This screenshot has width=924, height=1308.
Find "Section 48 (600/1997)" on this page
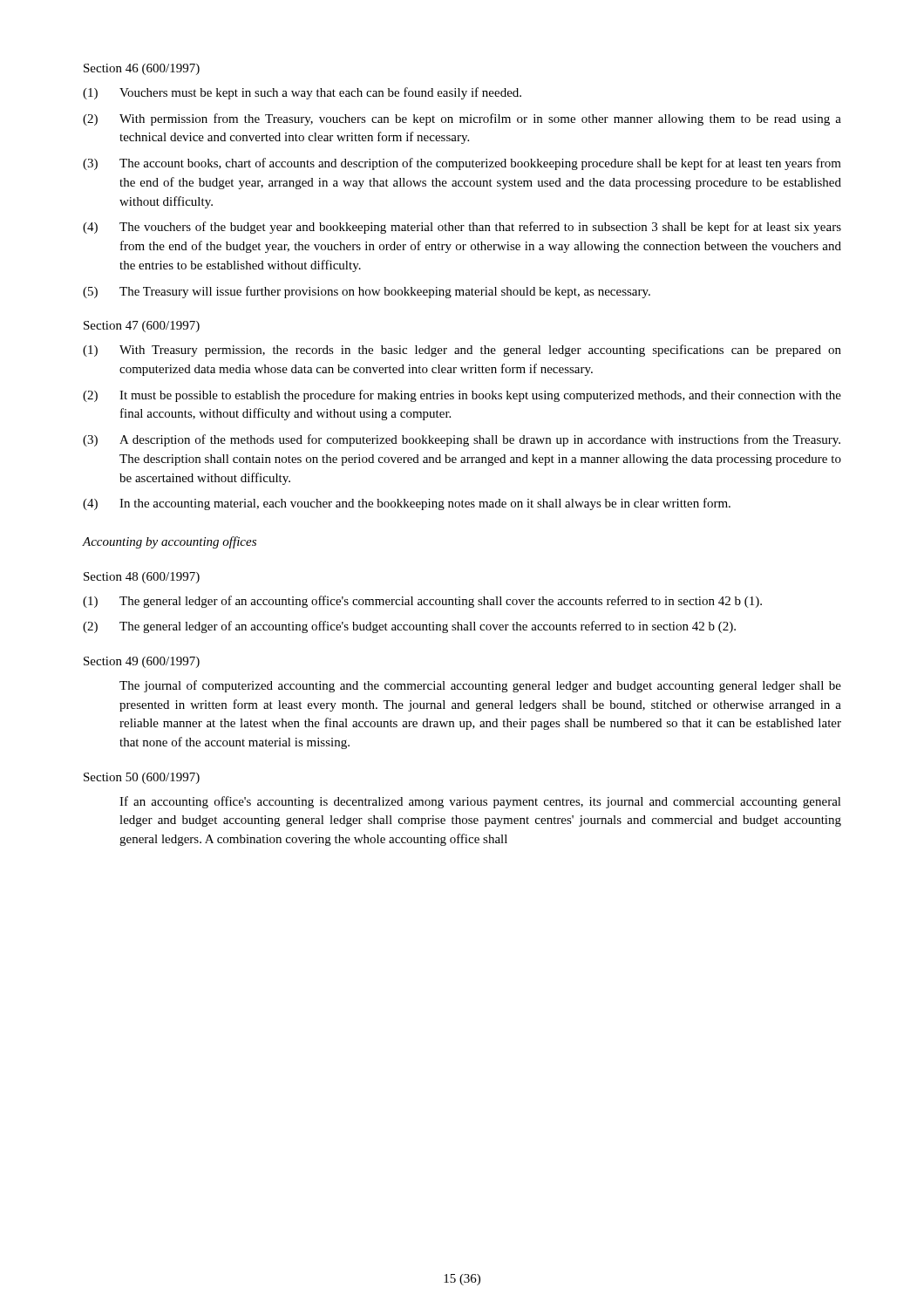[141, 576]
